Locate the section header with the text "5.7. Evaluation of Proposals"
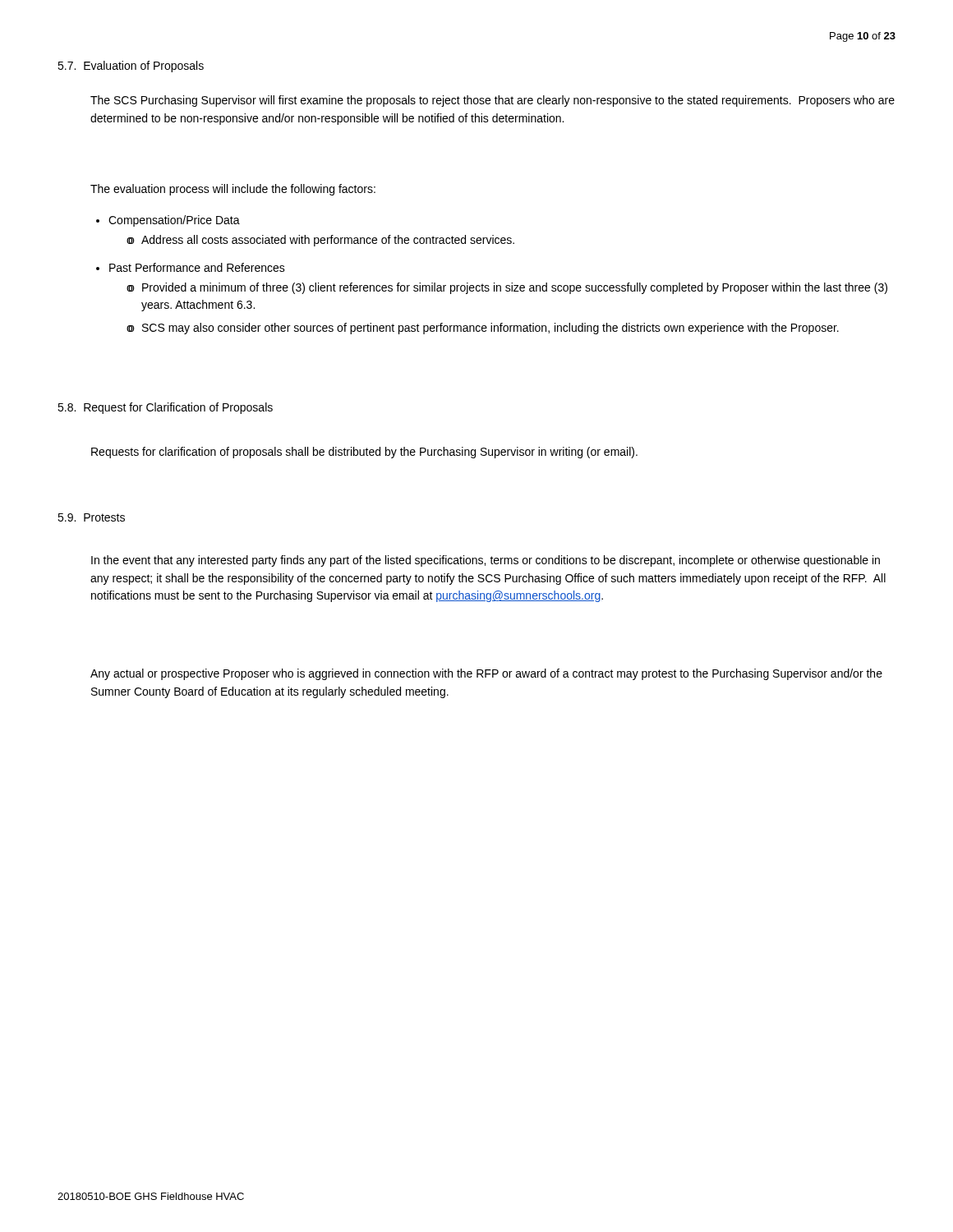 [x=131, y=66]
